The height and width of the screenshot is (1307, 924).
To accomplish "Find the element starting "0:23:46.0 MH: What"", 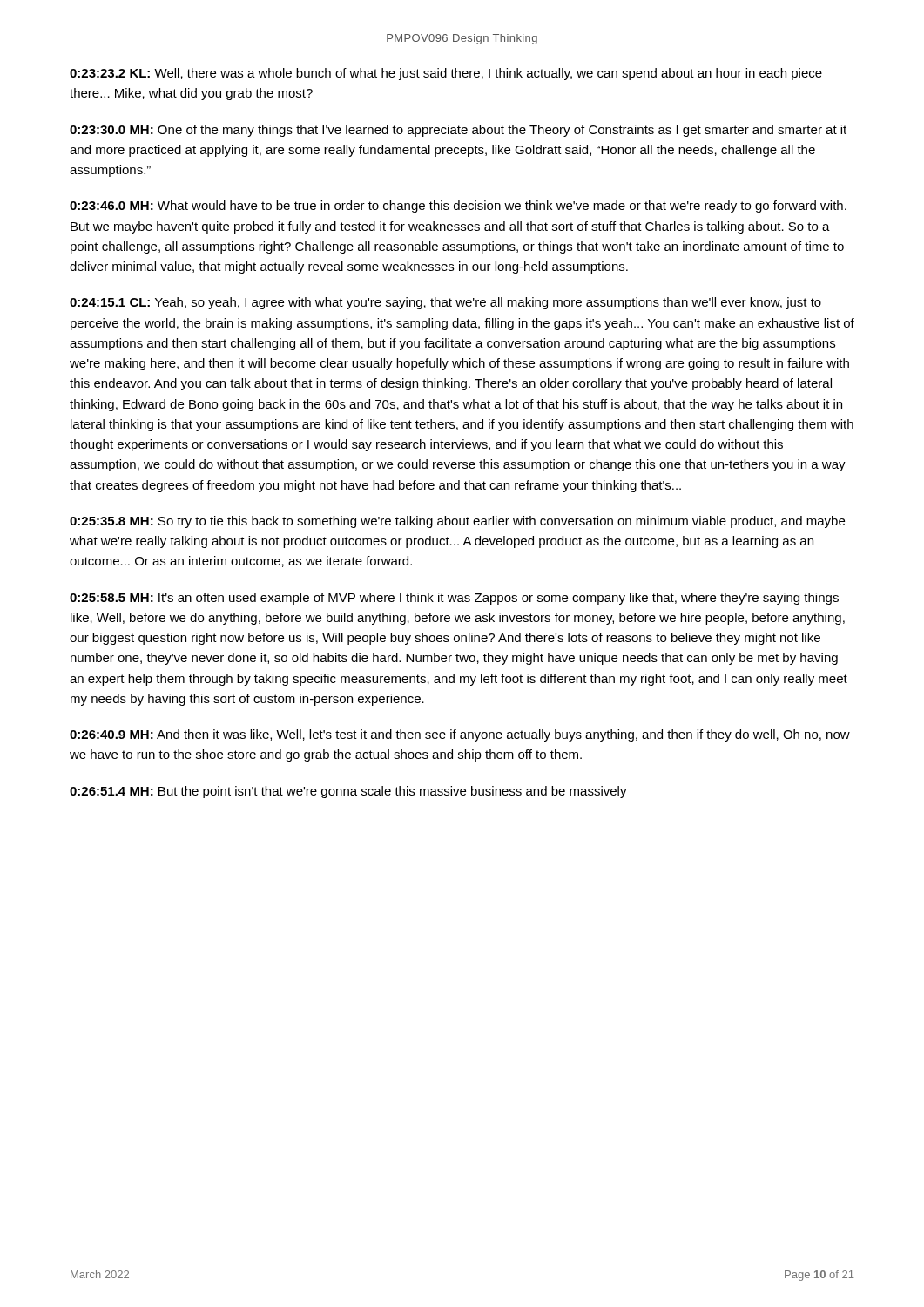I will click(x=458, y=236).
